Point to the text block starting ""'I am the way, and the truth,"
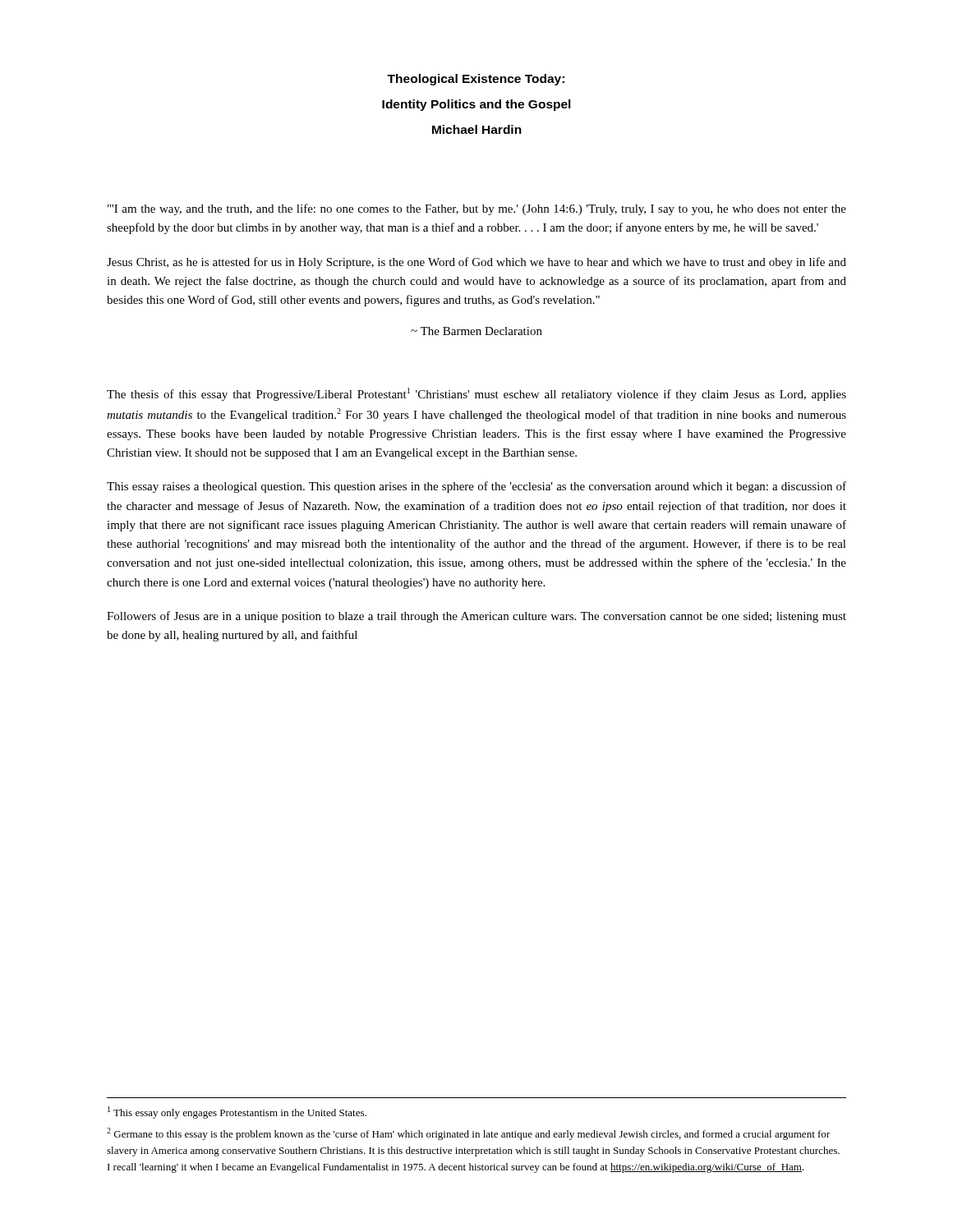 click(x=476, y=218)
